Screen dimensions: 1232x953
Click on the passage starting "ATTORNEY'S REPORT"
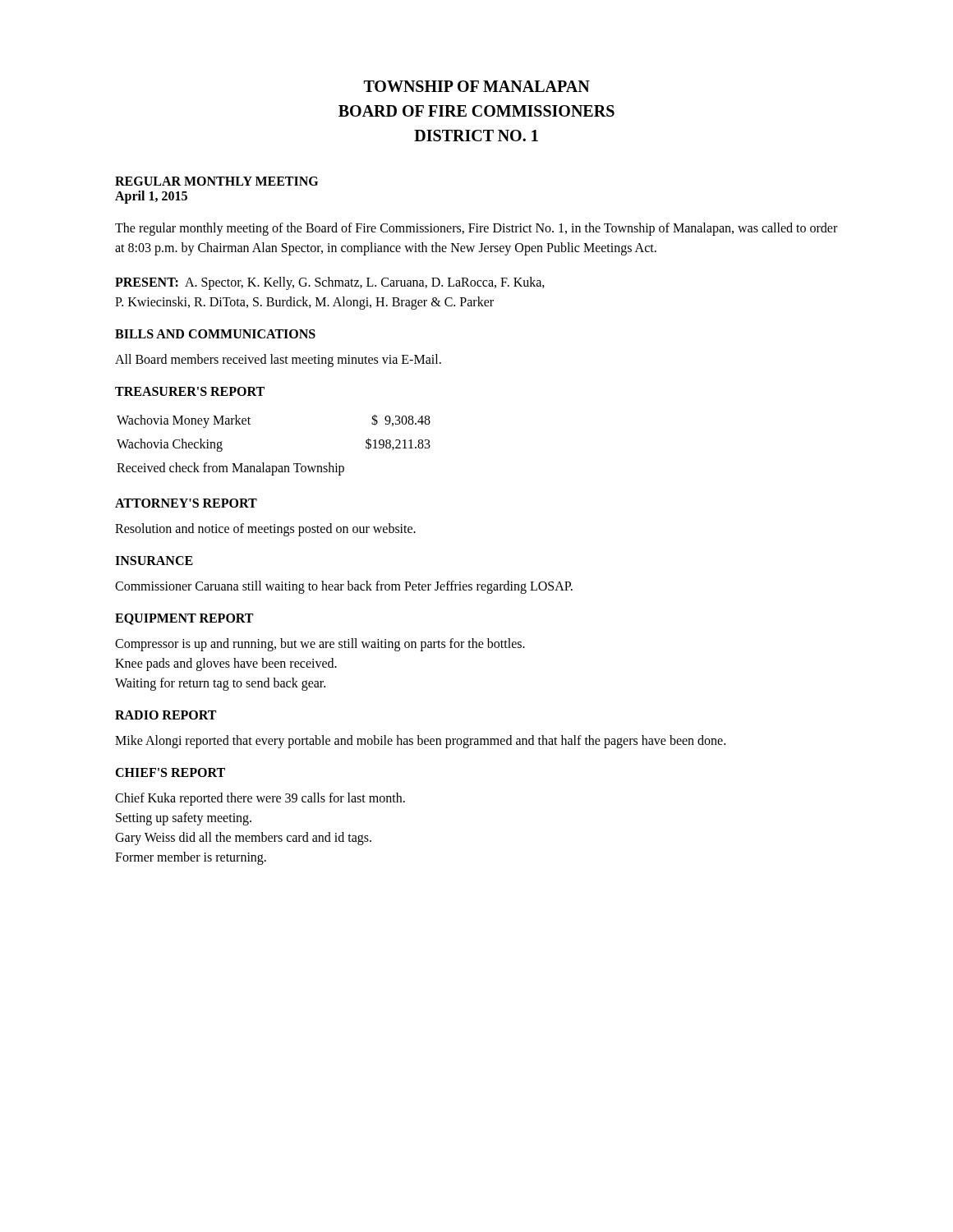pos(186,503)
